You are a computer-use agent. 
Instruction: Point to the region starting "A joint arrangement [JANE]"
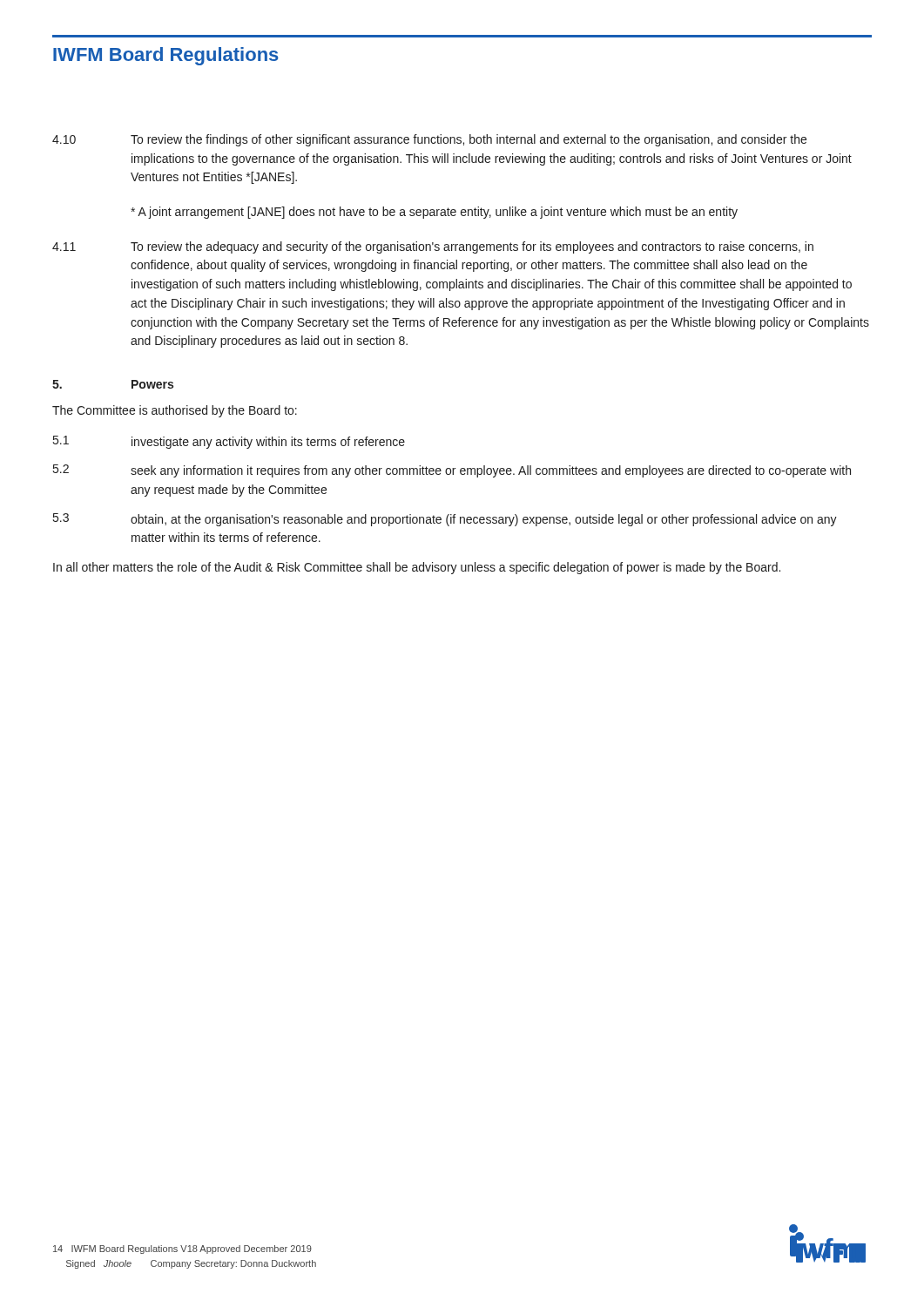(434, 212)
